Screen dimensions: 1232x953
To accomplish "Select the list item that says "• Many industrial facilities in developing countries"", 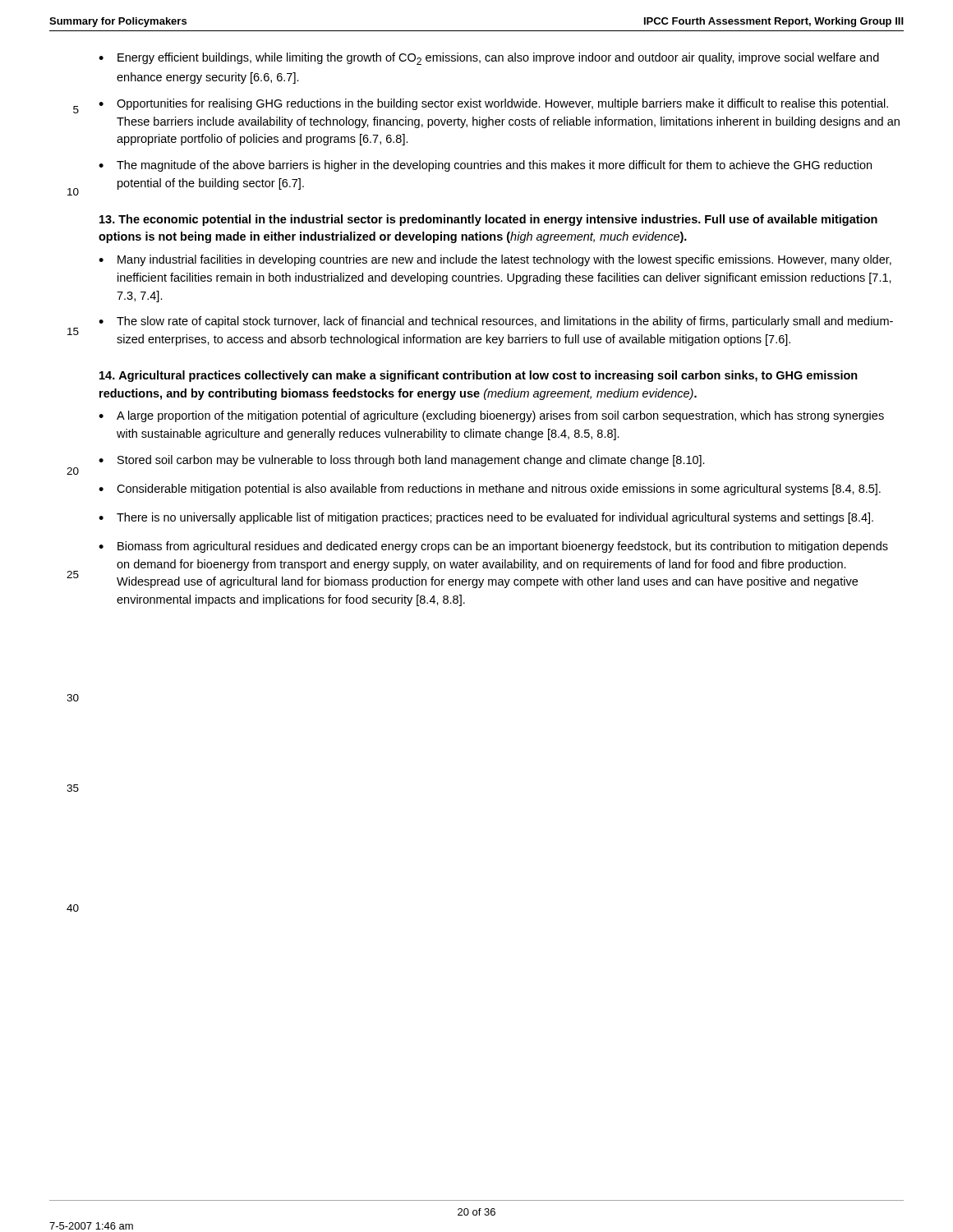I will coord(501,278).
